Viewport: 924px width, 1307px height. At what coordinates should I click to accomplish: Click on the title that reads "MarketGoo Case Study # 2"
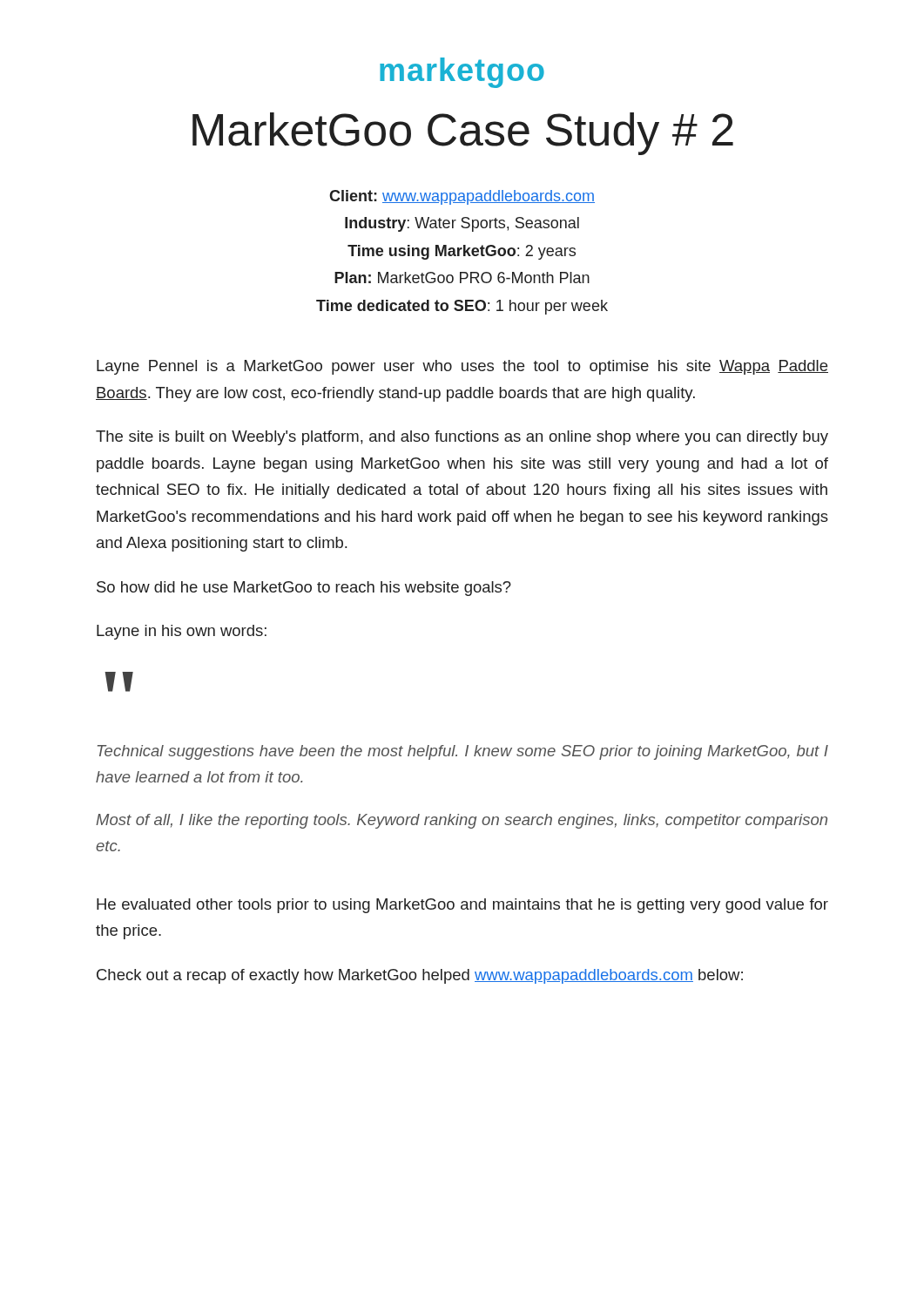[x=462, y=130]
